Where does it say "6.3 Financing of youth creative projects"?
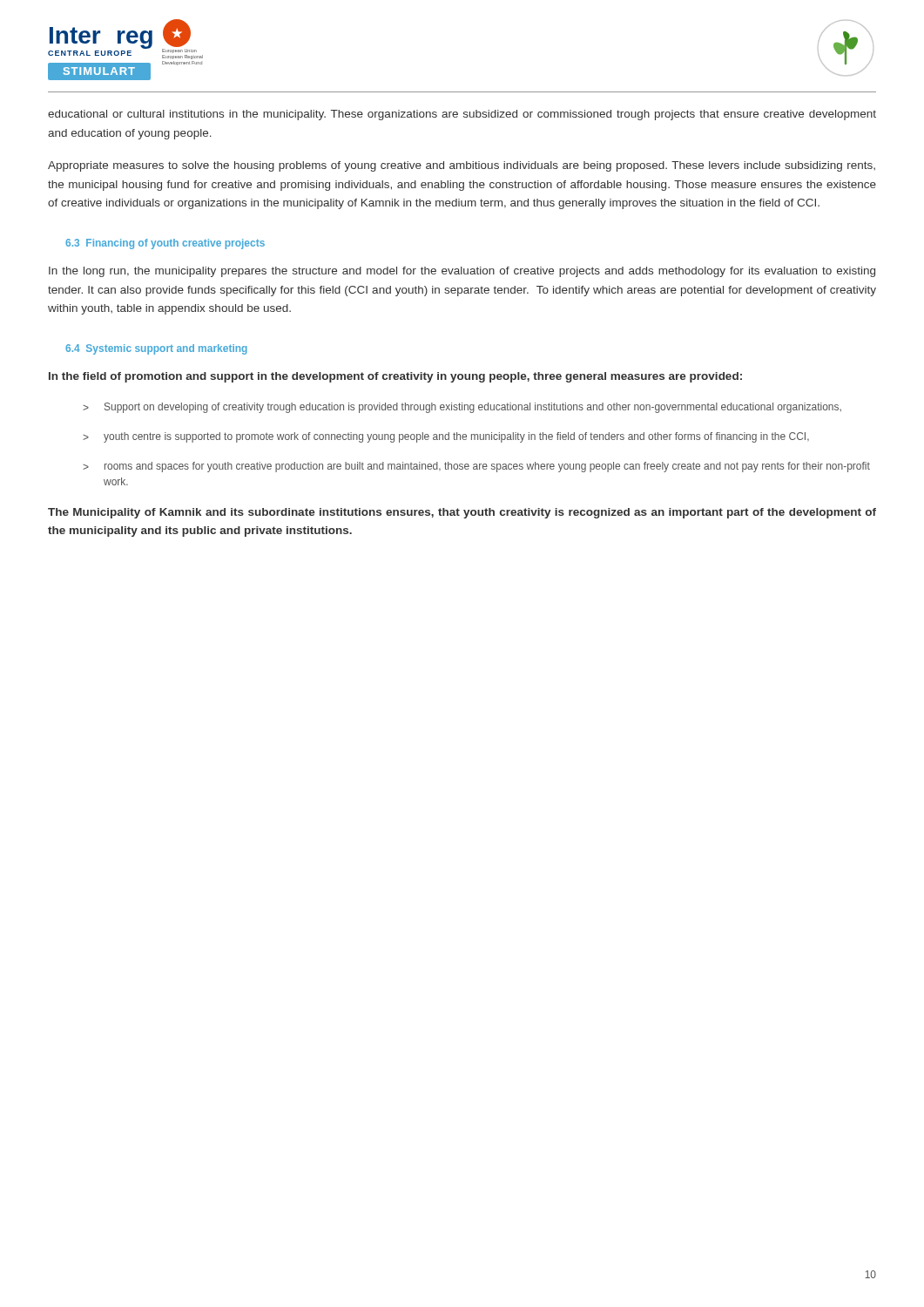 (x=165, y=243)
